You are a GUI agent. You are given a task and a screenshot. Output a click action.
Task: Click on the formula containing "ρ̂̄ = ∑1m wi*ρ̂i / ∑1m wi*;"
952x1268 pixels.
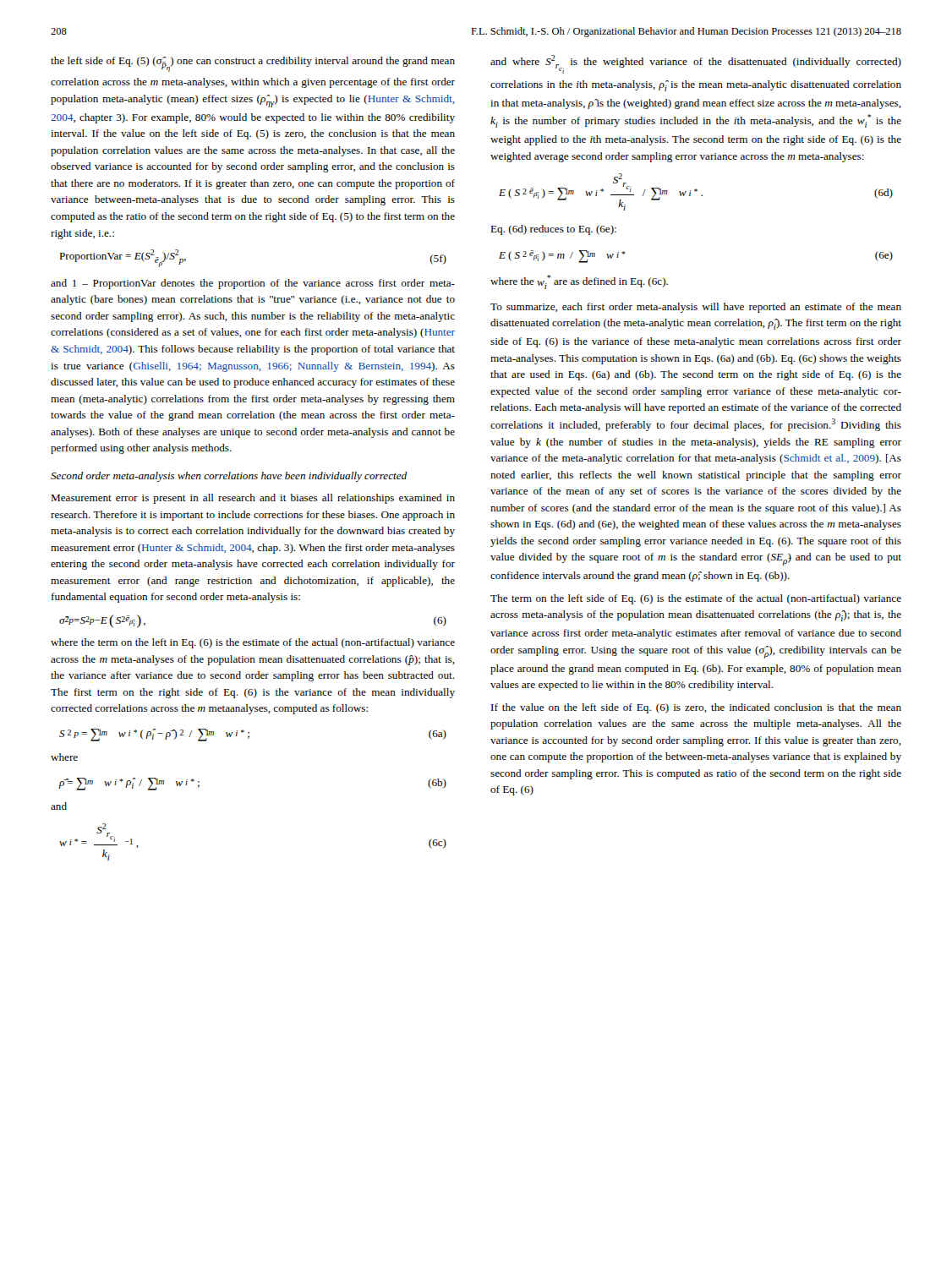[127, 784]
